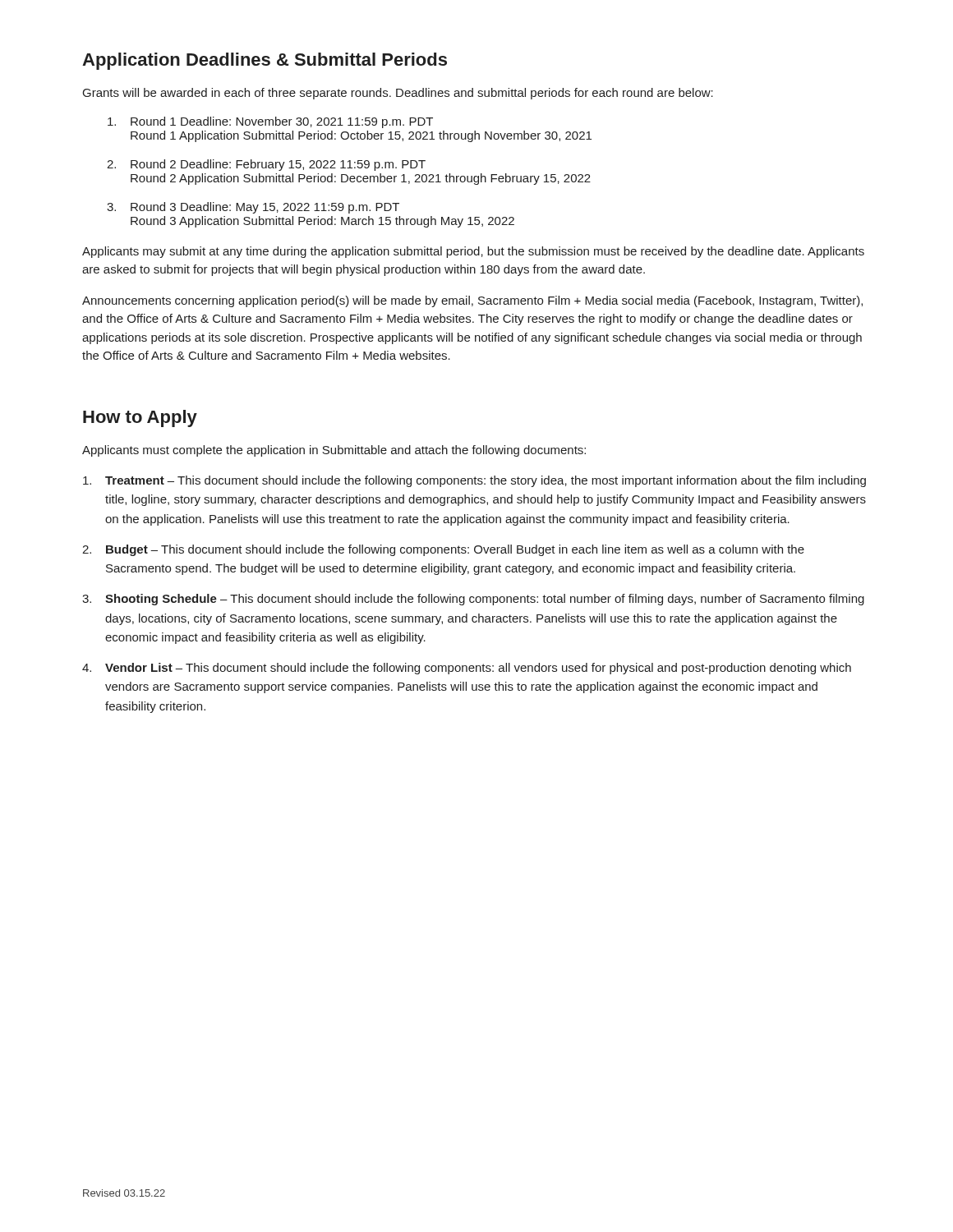The image size is (953, 1232).
Task: Click on the text starting "Applicants must complete the application"
Action: click(x=476, y=450)
